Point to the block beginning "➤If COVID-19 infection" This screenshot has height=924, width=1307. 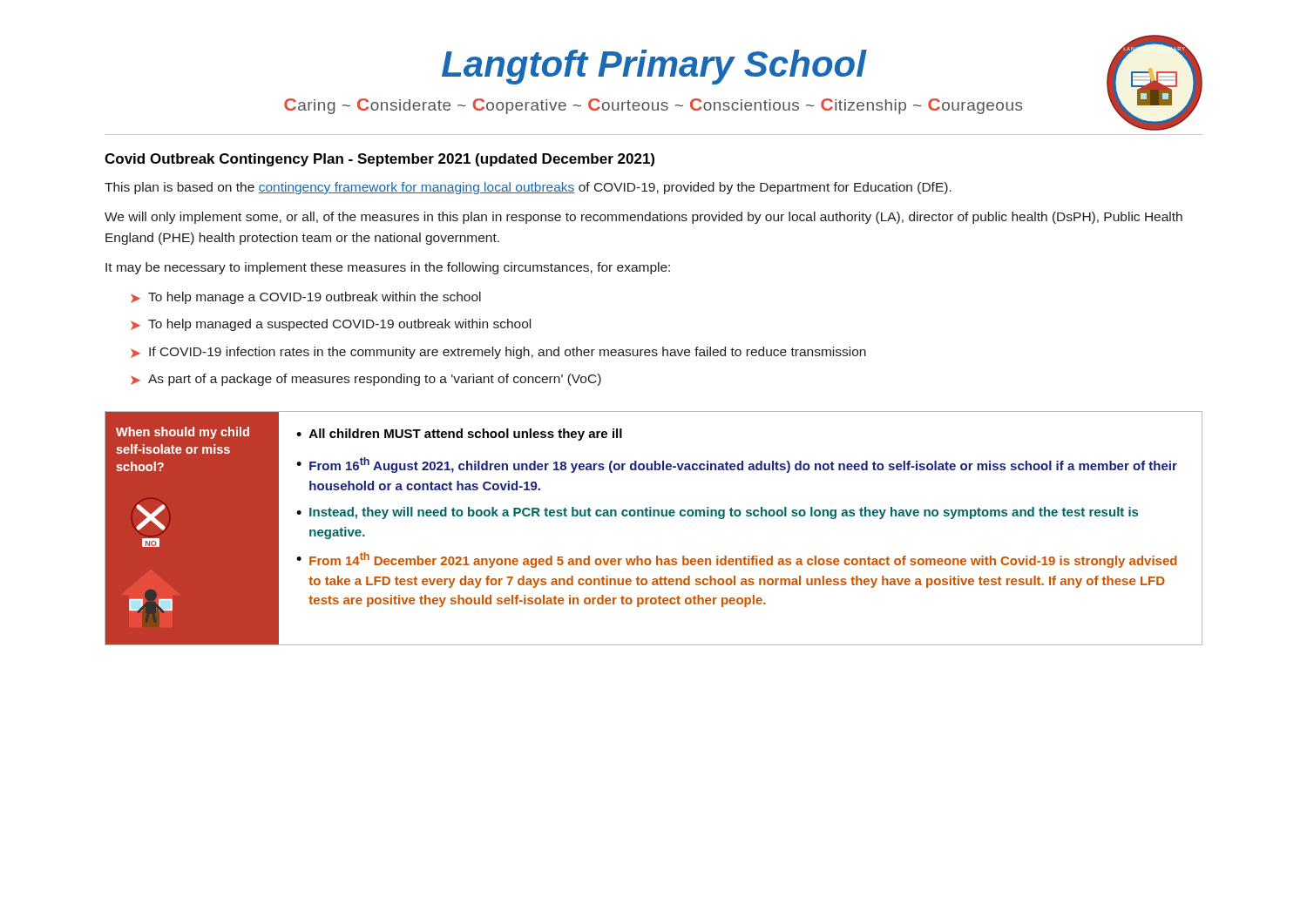point(498,353)
